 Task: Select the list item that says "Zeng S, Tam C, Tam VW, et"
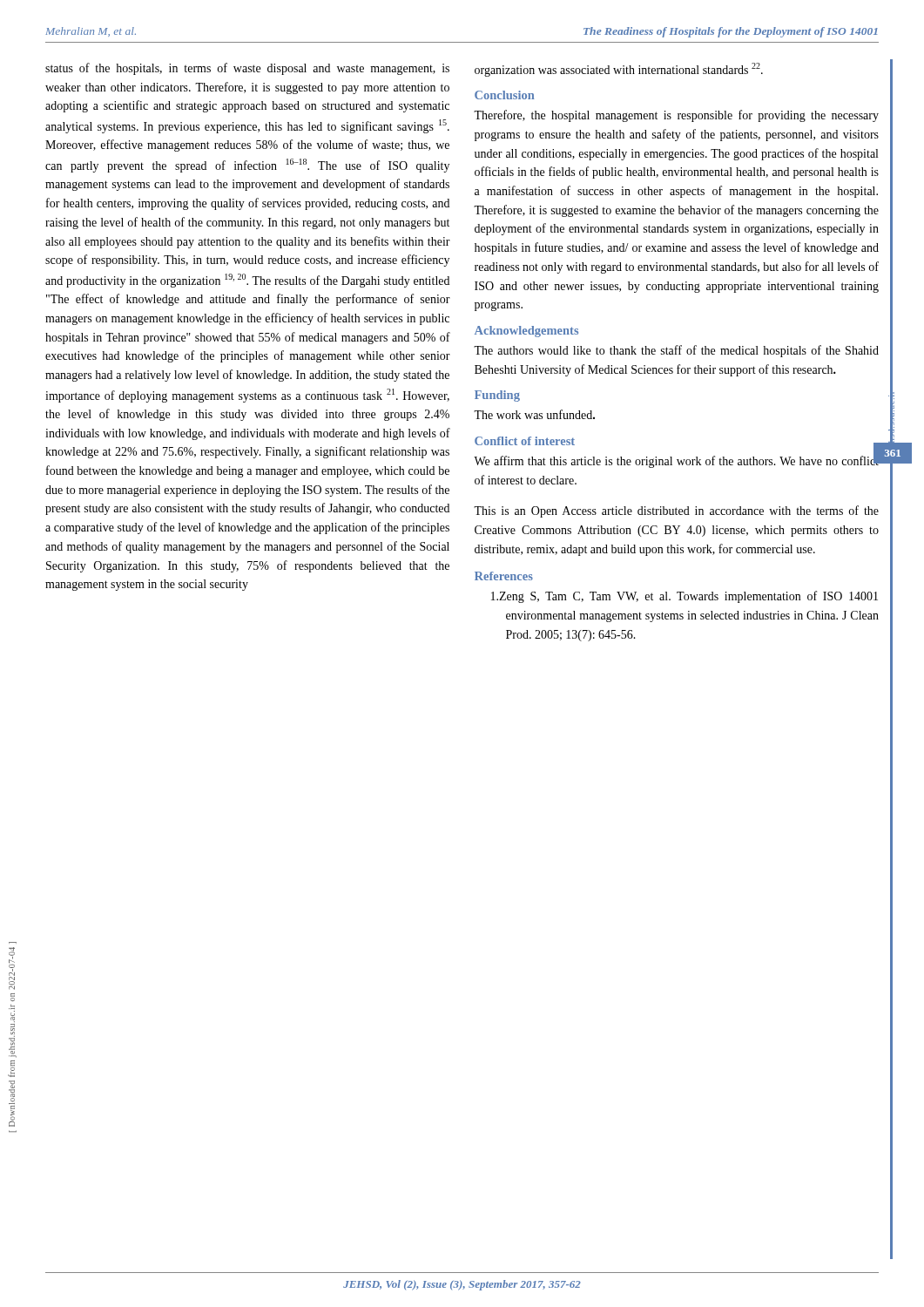(x=684, y=616)
